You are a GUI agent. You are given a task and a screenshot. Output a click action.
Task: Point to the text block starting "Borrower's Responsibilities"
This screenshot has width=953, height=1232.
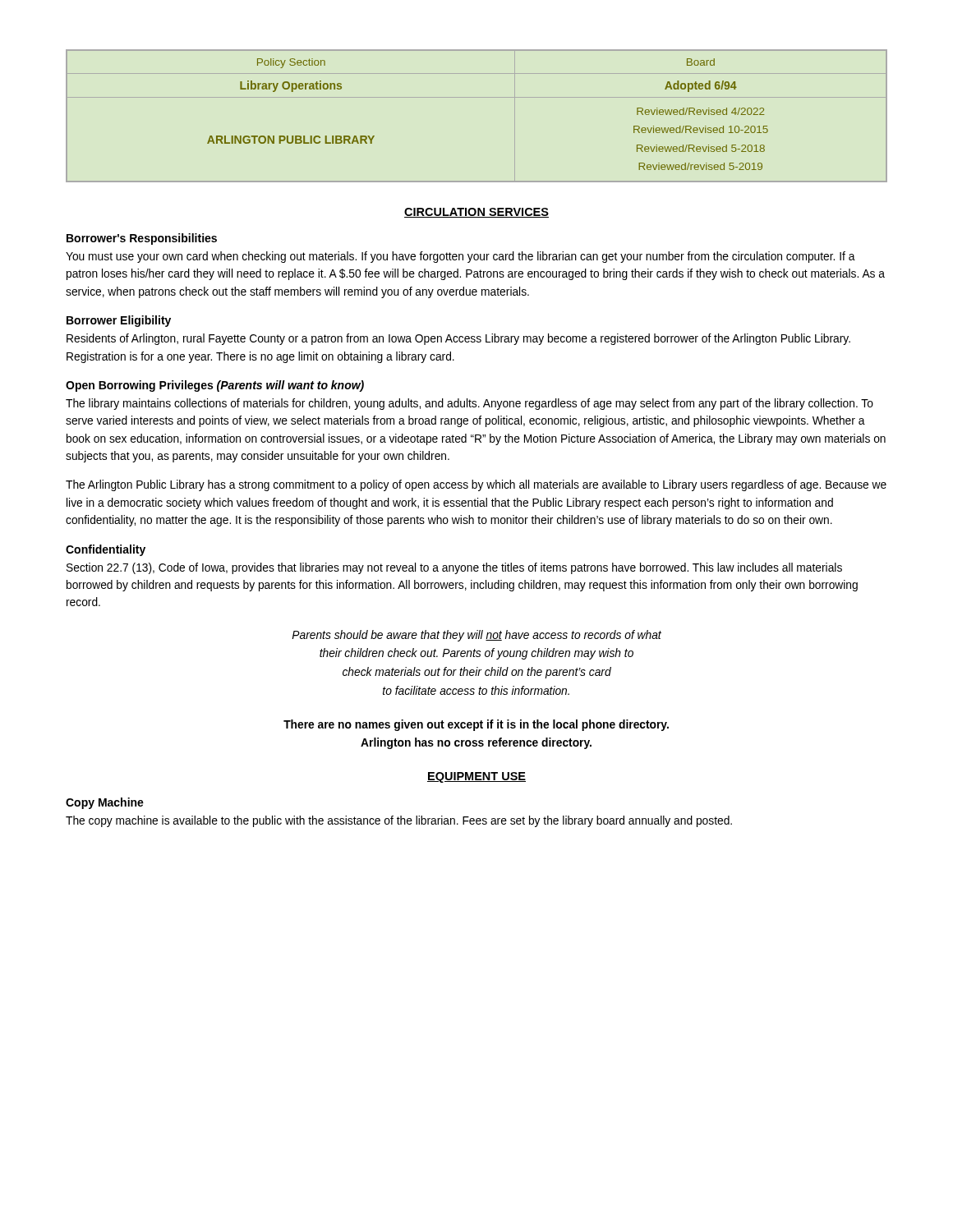pos(142,238)
